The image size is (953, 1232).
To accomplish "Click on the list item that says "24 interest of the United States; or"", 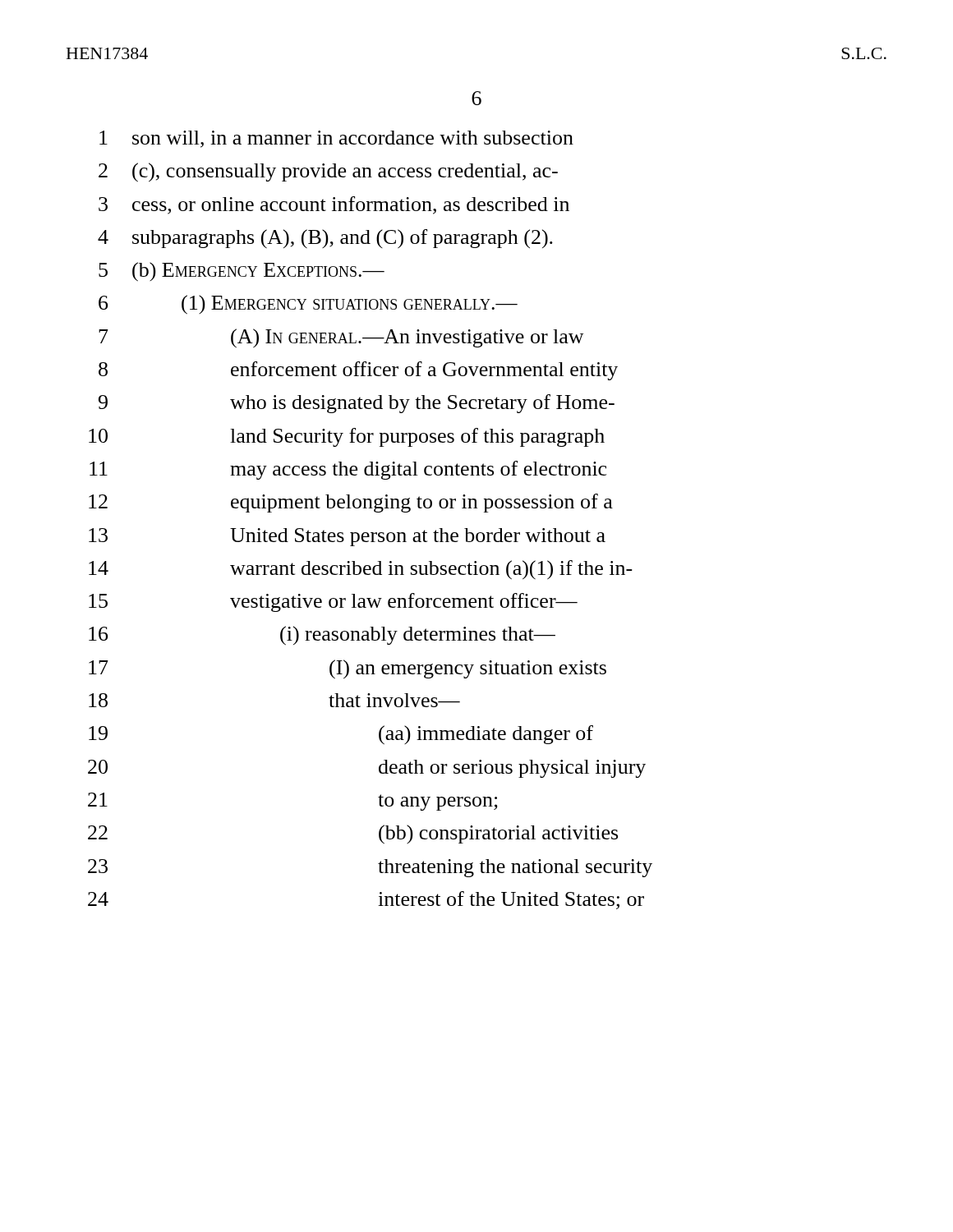I will [x=476, y=899].
